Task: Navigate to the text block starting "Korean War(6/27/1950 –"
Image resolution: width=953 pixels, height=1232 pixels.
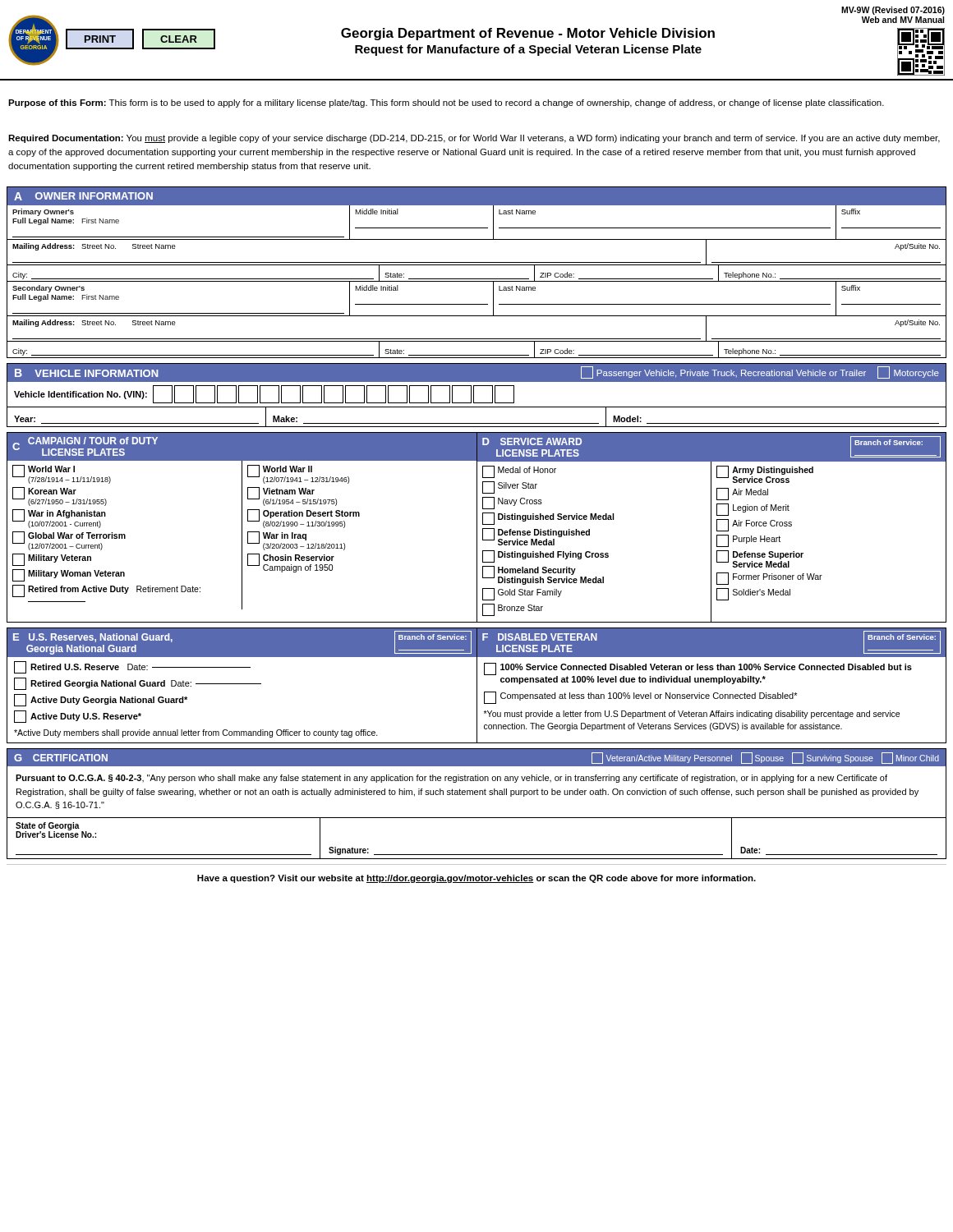Action: (x=60, y=496)
